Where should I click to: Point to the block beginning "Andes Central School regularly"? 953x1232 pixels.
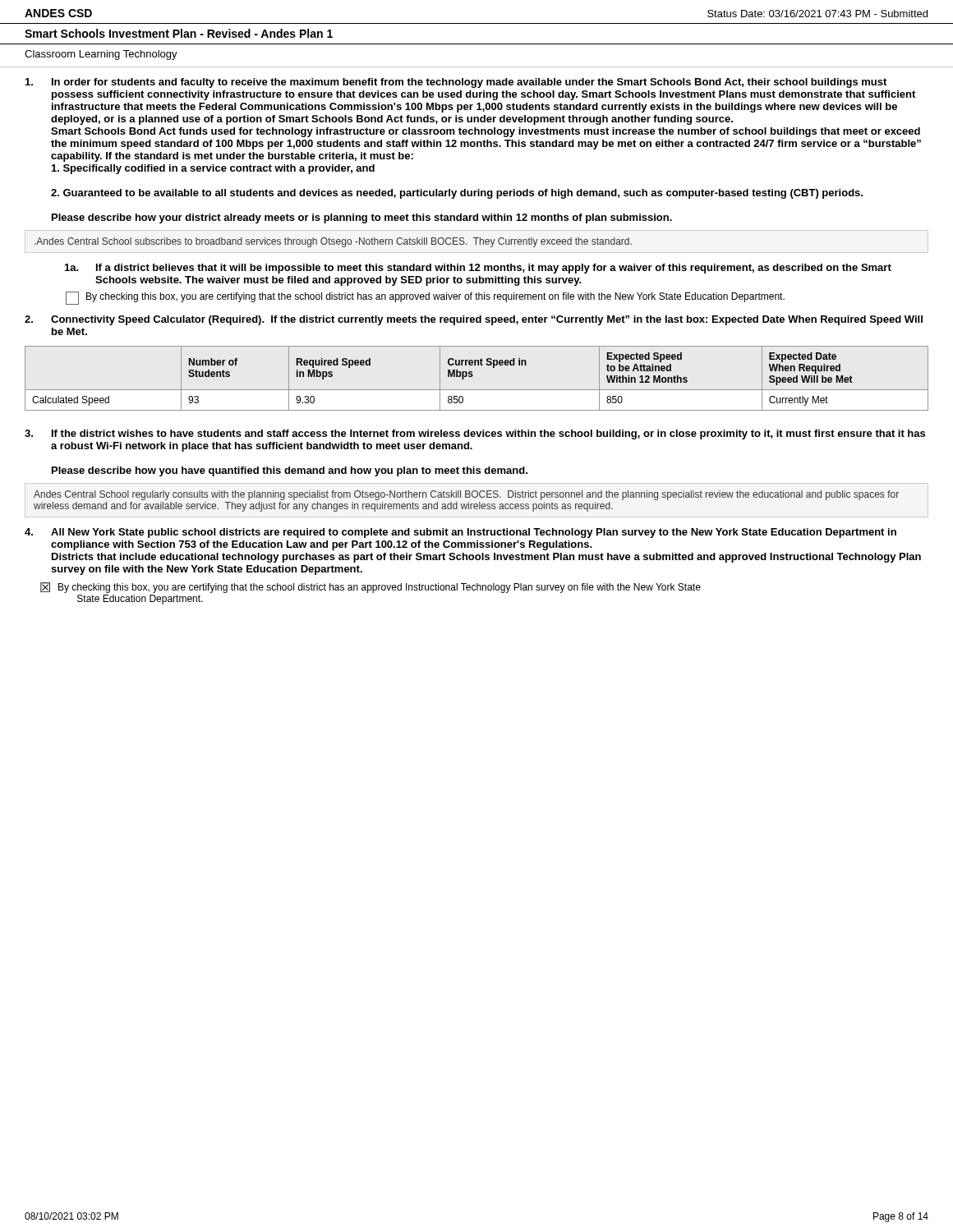(466, 500)
